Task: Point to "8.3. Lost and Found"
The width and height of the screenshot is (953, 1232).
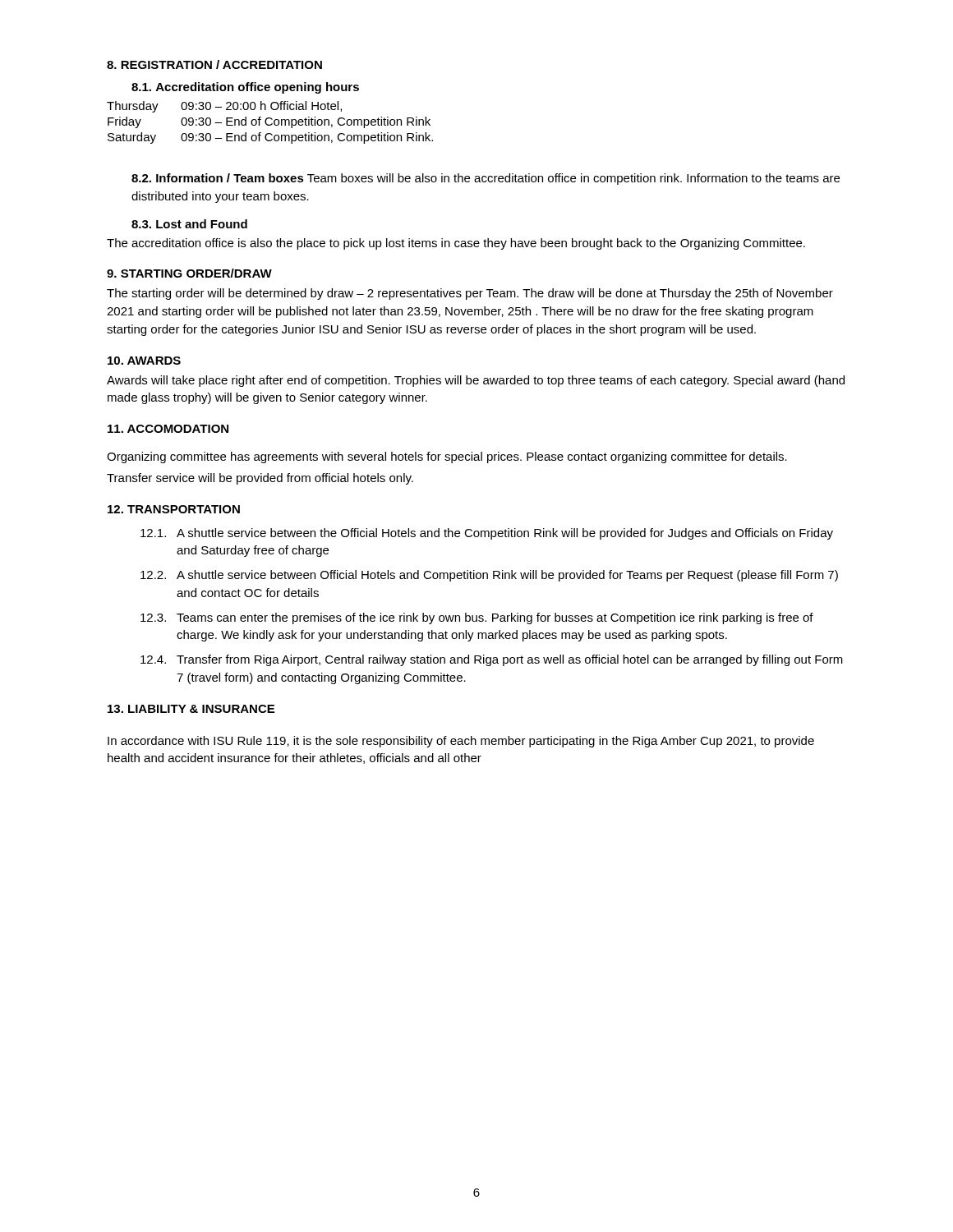Action: click(190, 223)
